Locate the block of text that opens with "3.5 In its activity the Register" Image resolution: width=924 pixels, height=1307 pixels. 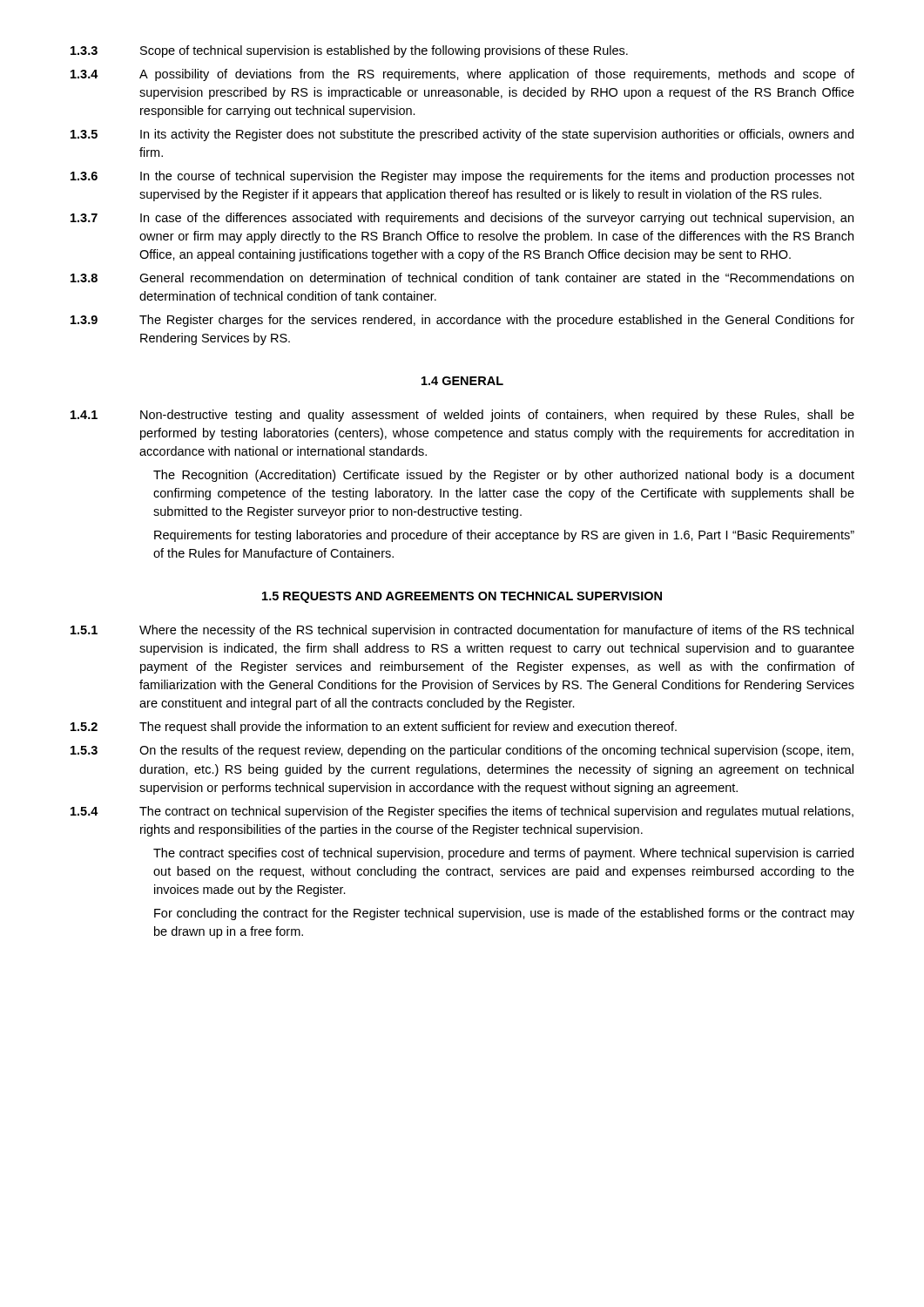point(462,144)
